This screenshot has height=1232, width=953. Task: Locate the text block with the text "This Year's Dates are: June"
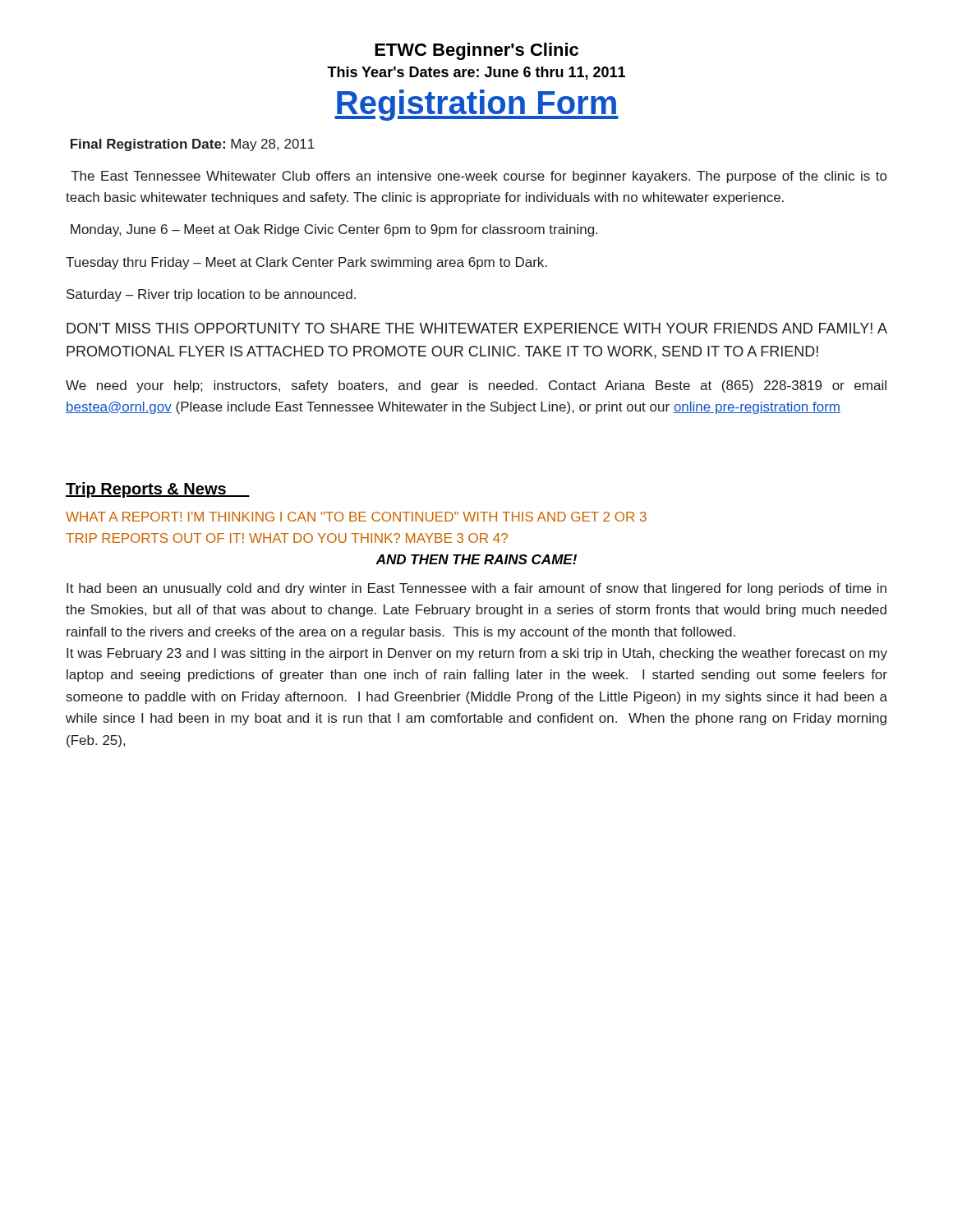coord(476,72)
